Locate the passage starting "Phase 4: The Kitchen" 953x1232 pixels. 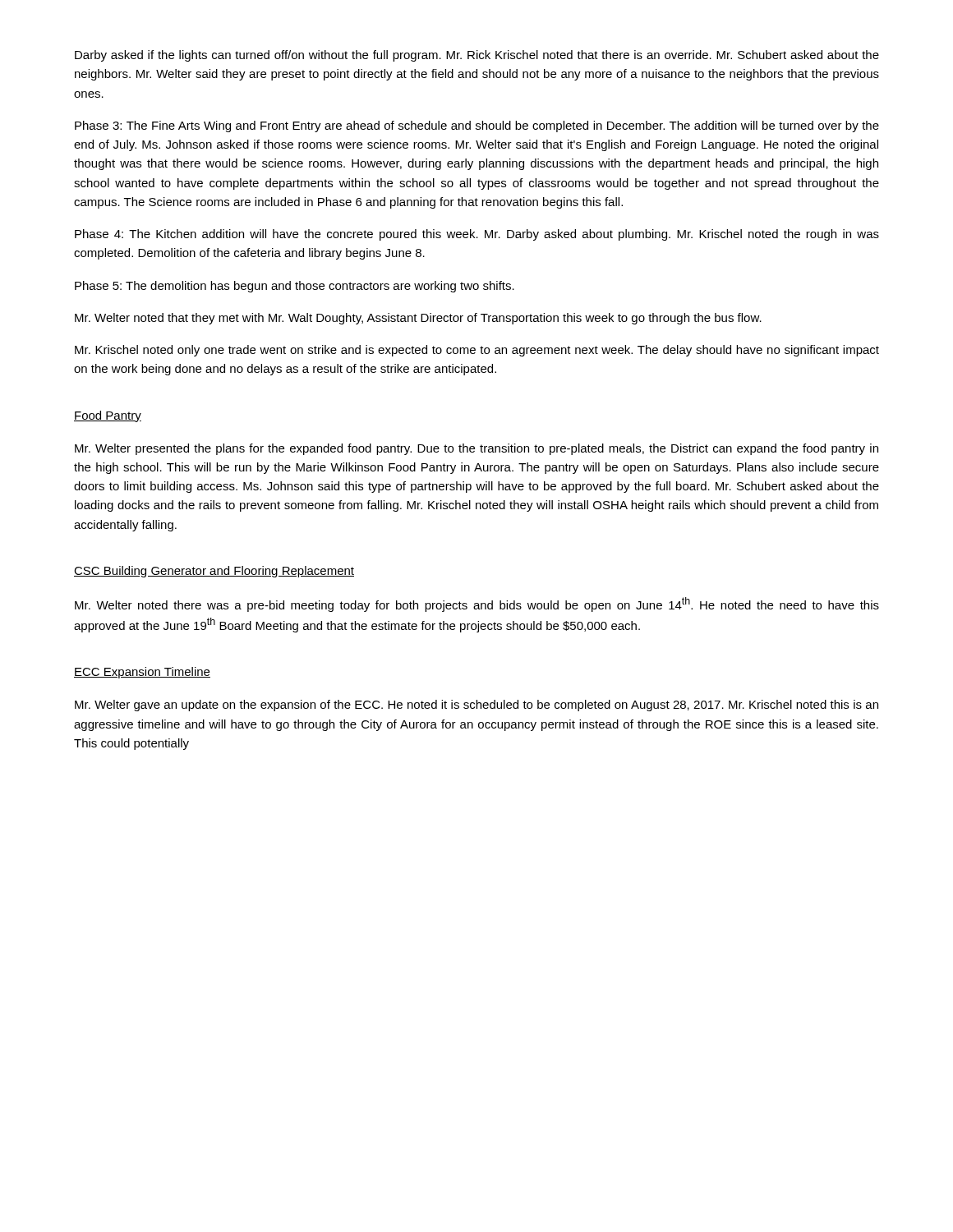tap(476, 243)
